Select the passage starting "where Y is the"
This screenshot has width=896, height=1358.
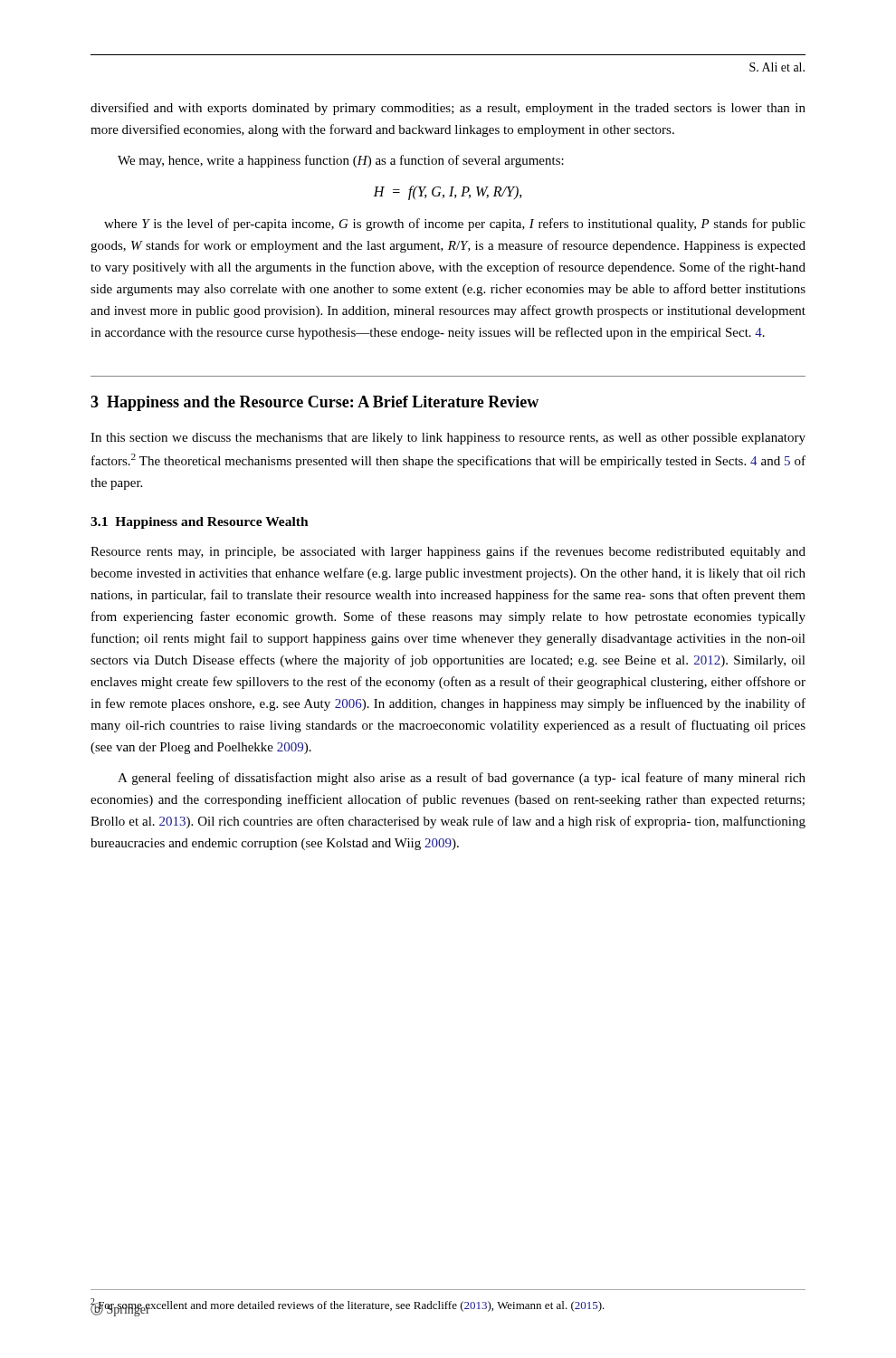(448, 278)
